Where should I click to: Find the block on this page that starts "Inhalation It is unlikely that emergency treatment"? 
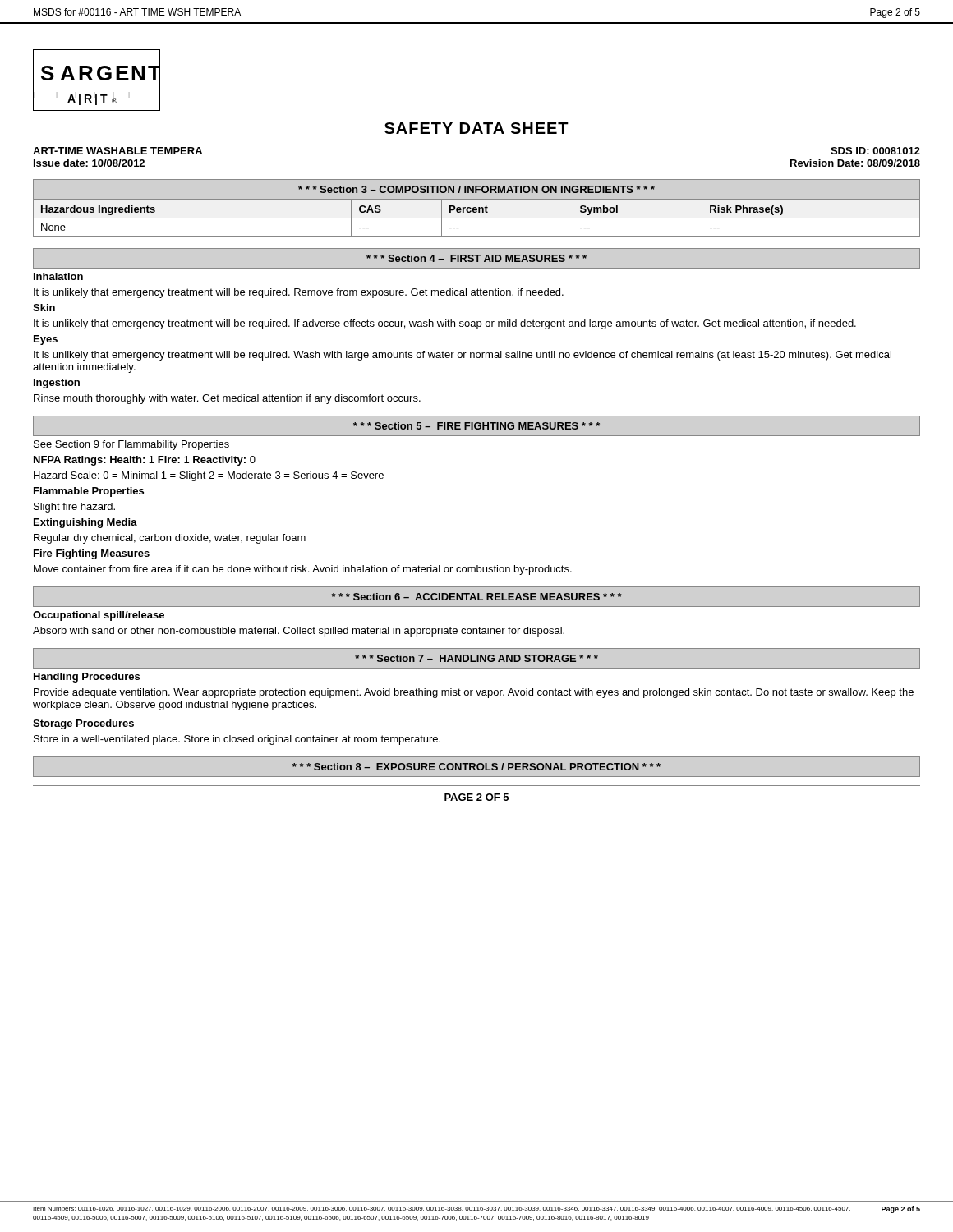(x=476, y=337)
